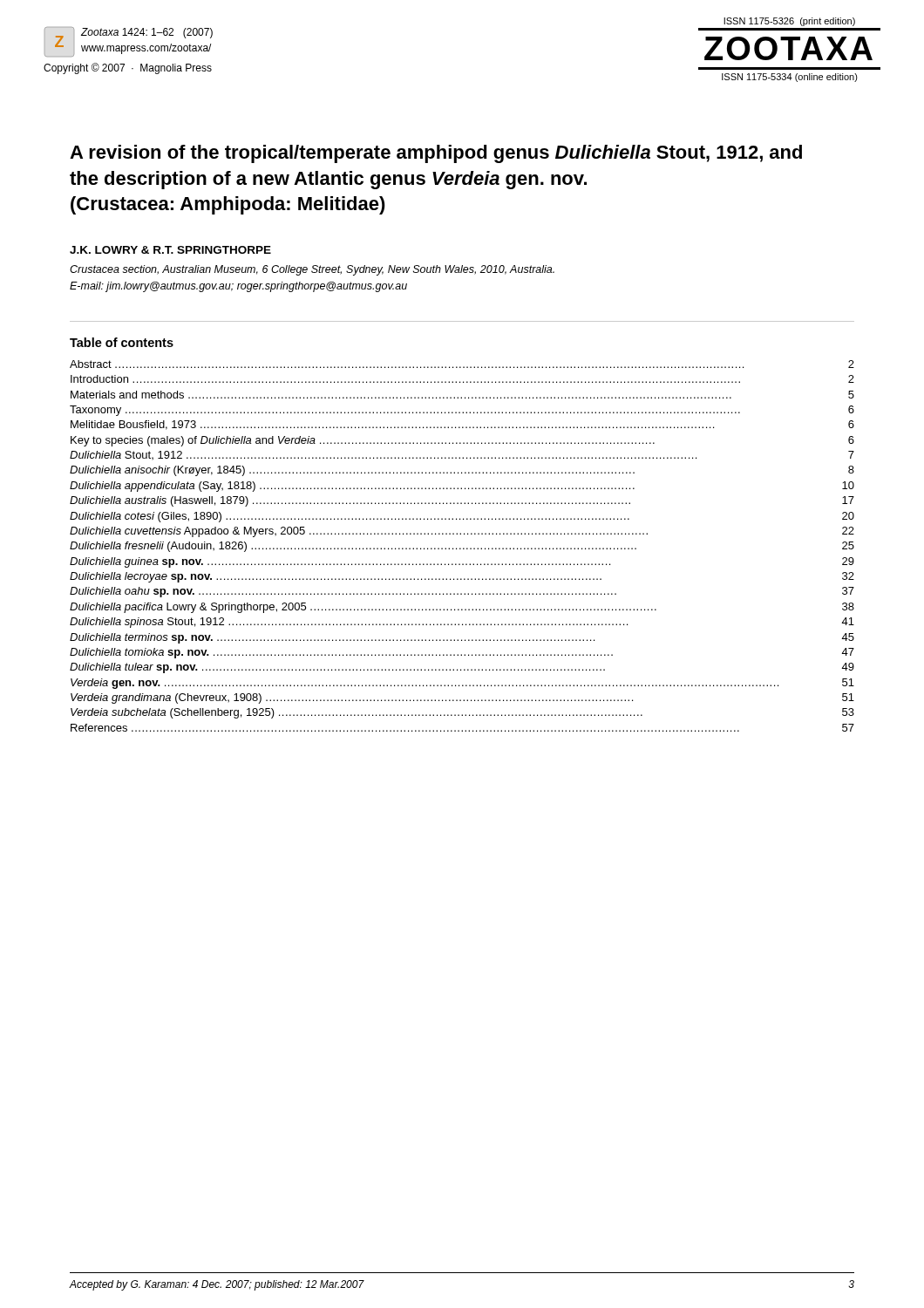Point to the region starting "Melitidae Bousfield, 1973"
Image resolution: width=924 pixels, height=1308 pixels.
coord(462,424)
